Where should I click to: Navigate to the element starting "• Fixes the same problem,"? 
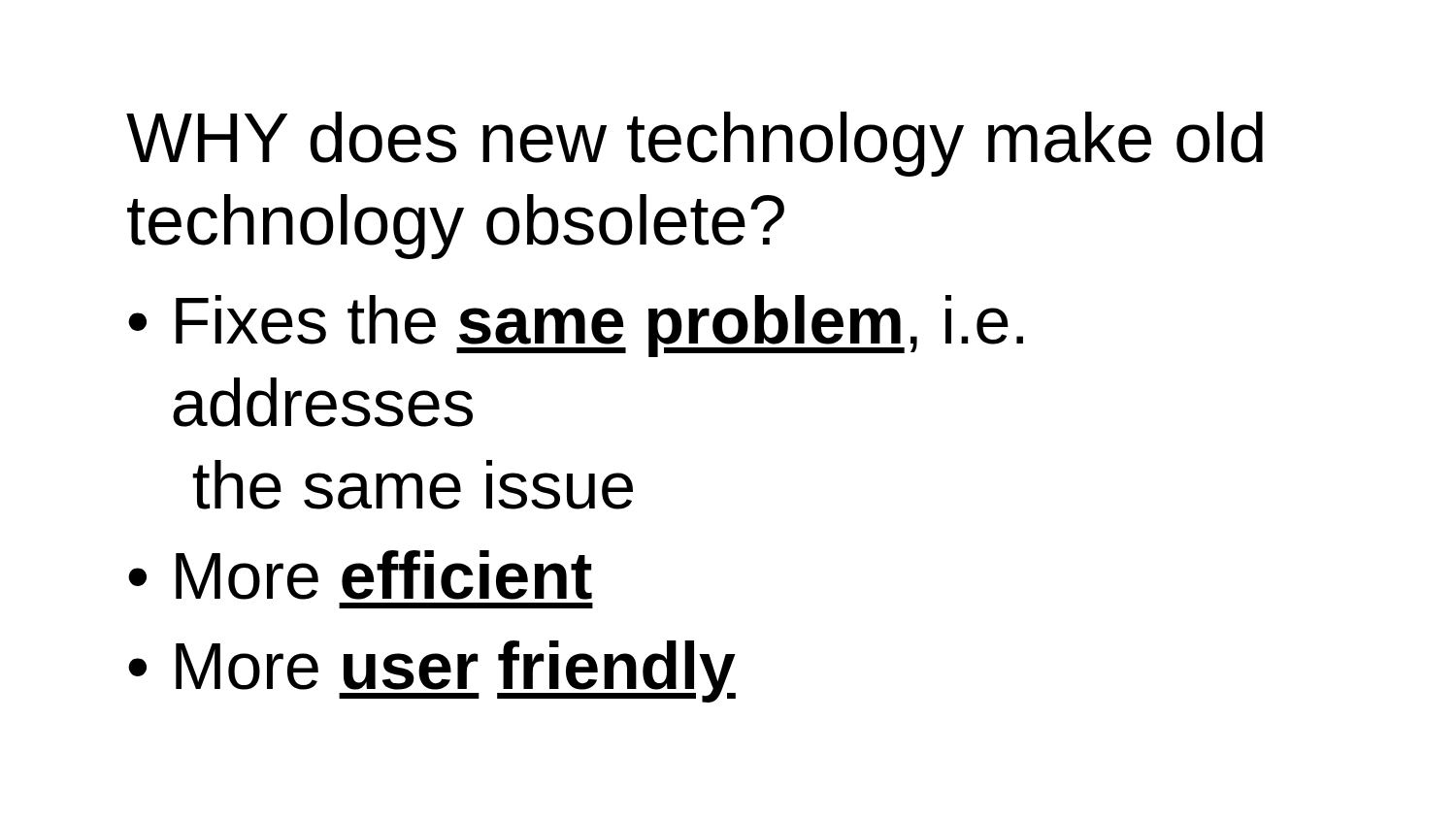(576, 326)
